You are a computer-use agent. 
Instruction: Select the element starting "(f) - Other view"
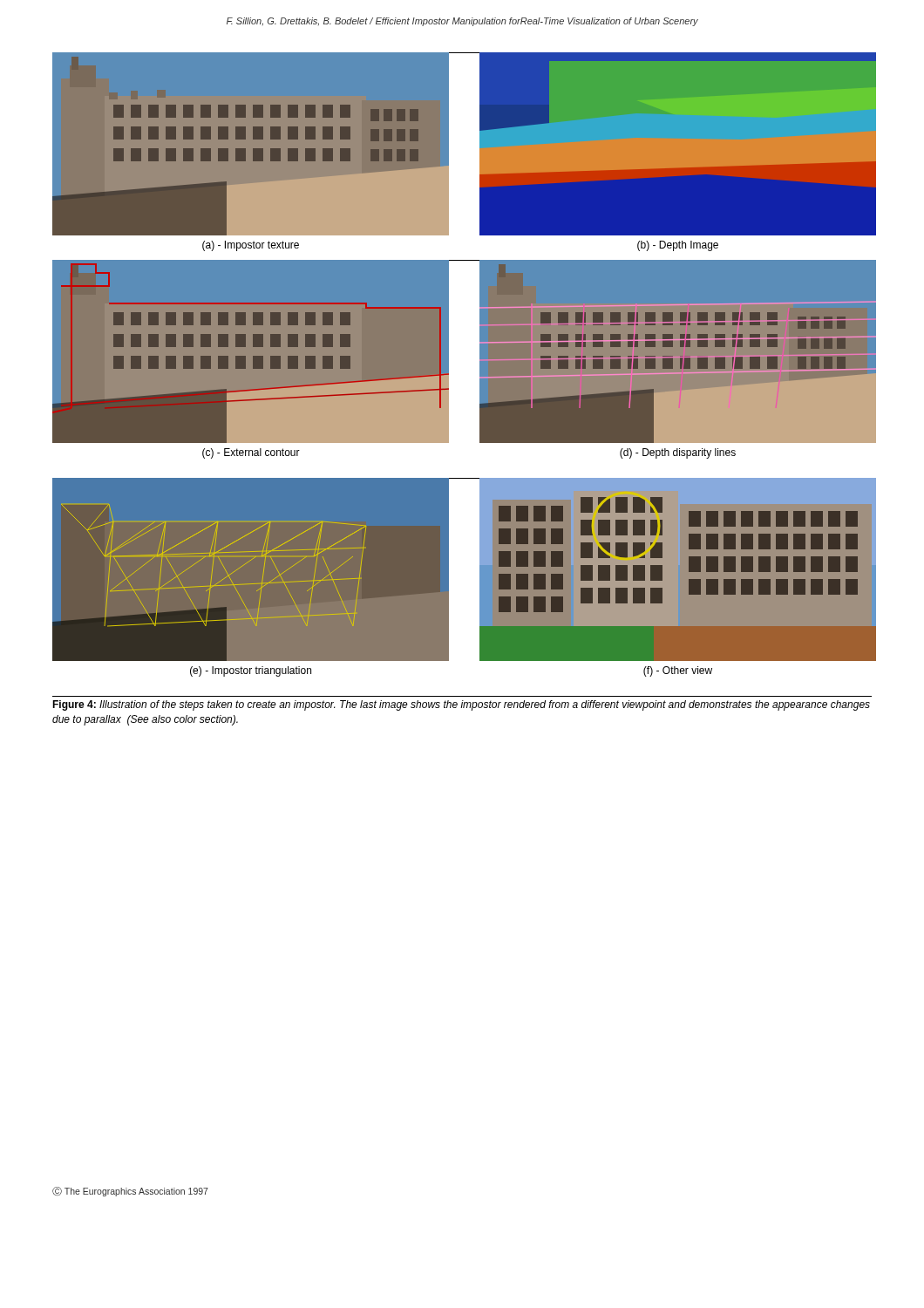tap(678, 671)
